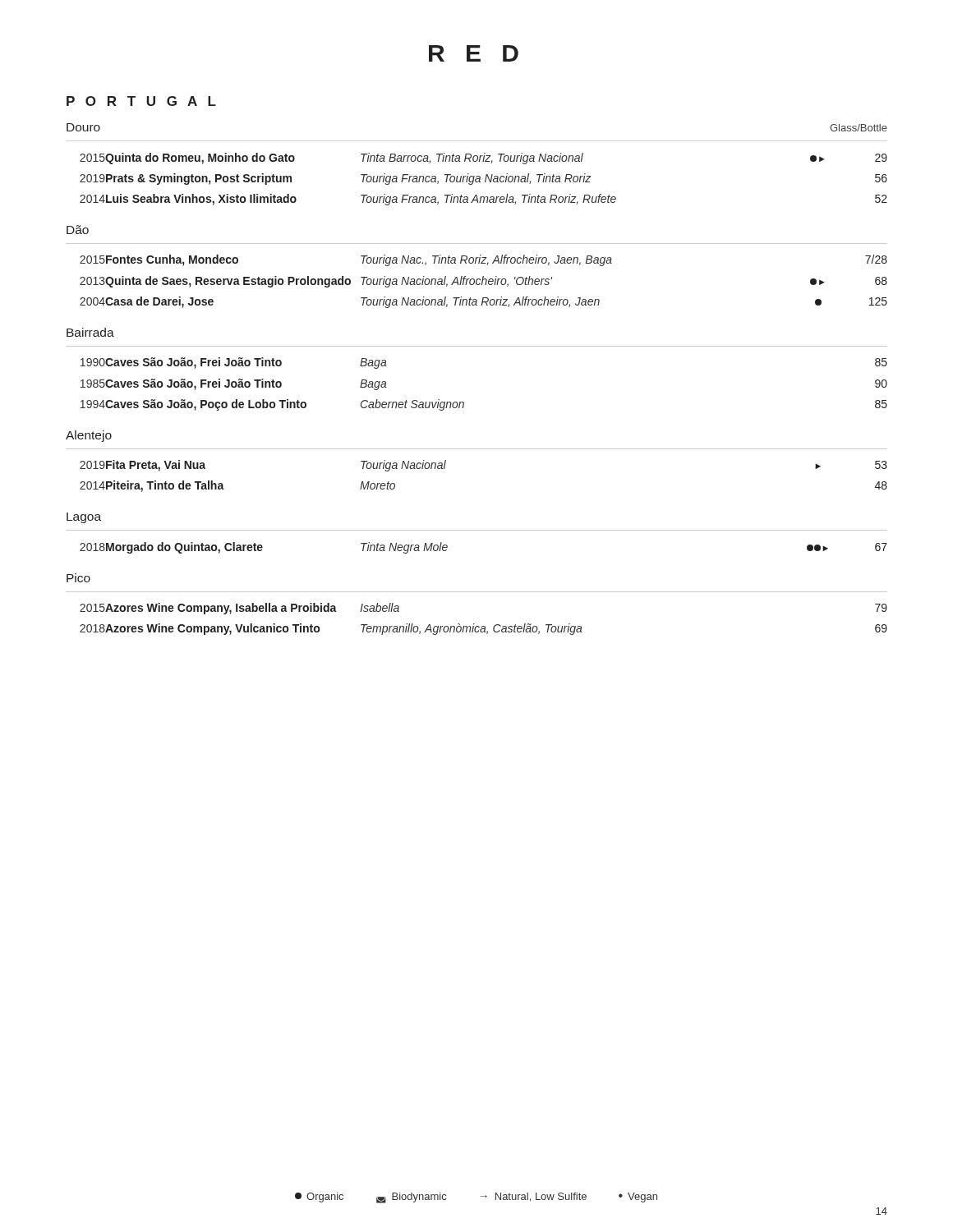Image resolution: width=953 pixels, height=1232 pixels.
Task: Navigate to the block starting "2013 Quinta de Saes, Reserva Estagio Prolongado"
Action: [476, 281]
